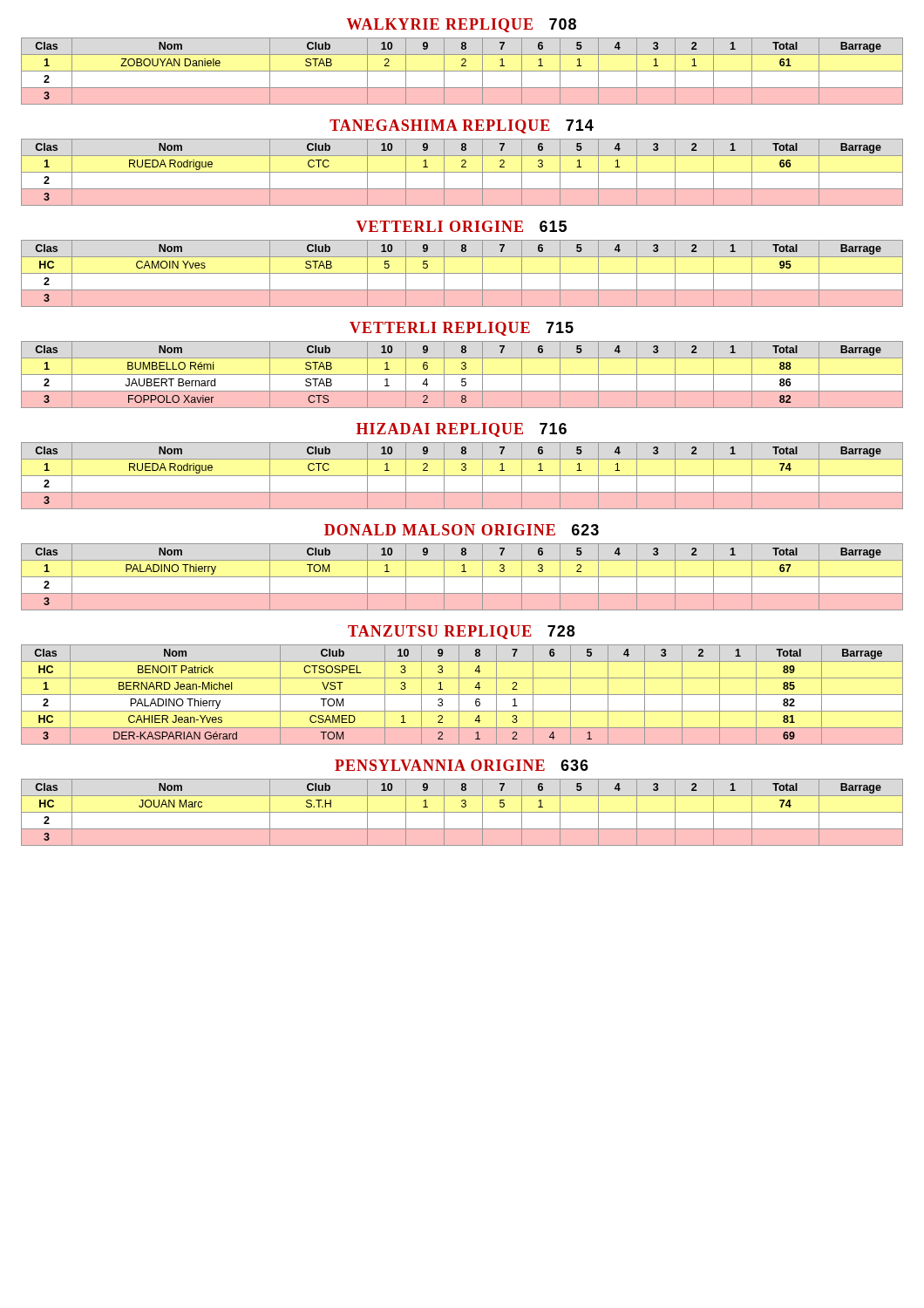
Task: Point to the text block starting "HIZADAI REPLIQUE 716"
Action: point(462,429)
